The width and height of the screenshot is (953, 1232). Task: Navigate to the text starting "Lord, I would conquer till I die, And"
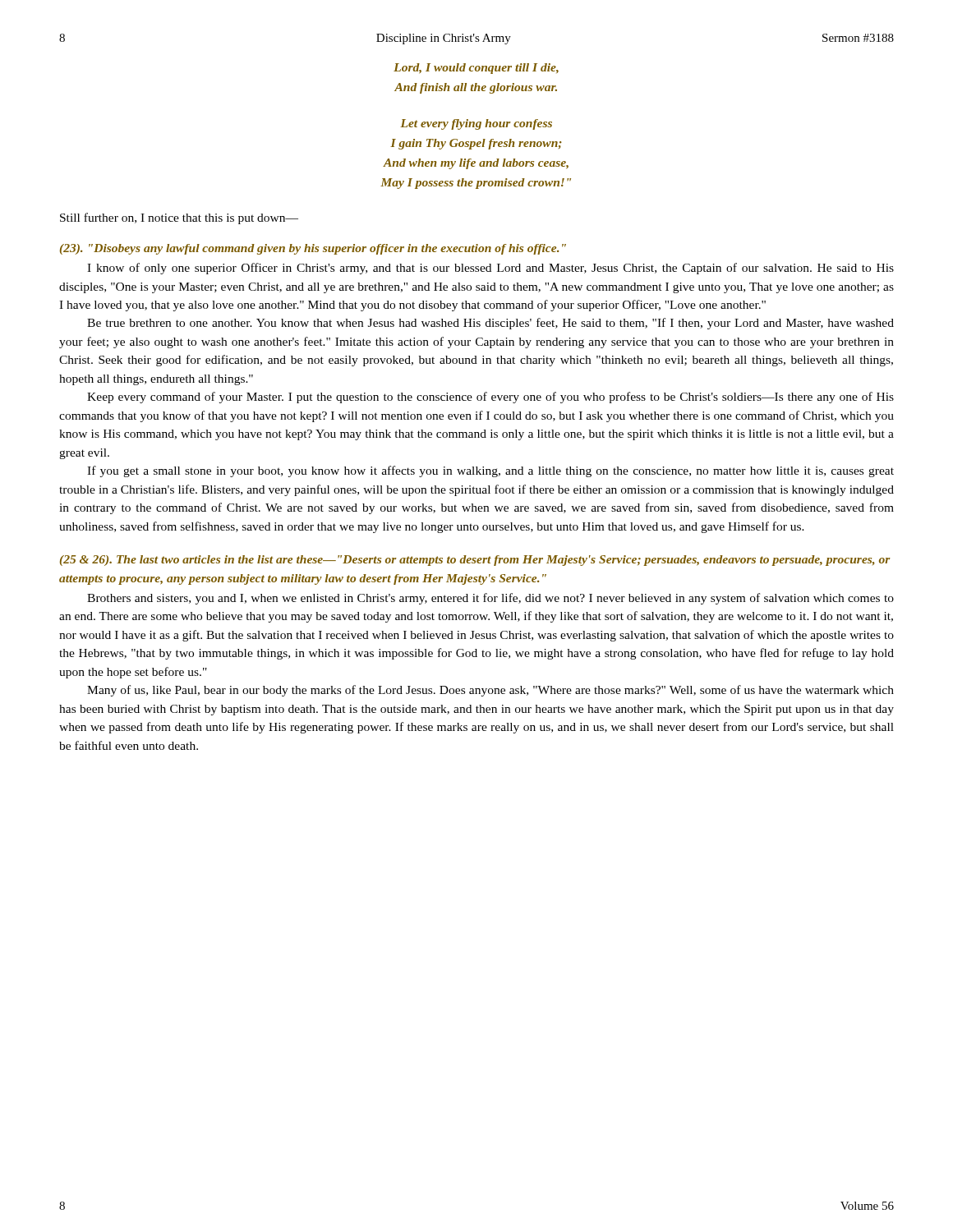(x=476, y=77)
